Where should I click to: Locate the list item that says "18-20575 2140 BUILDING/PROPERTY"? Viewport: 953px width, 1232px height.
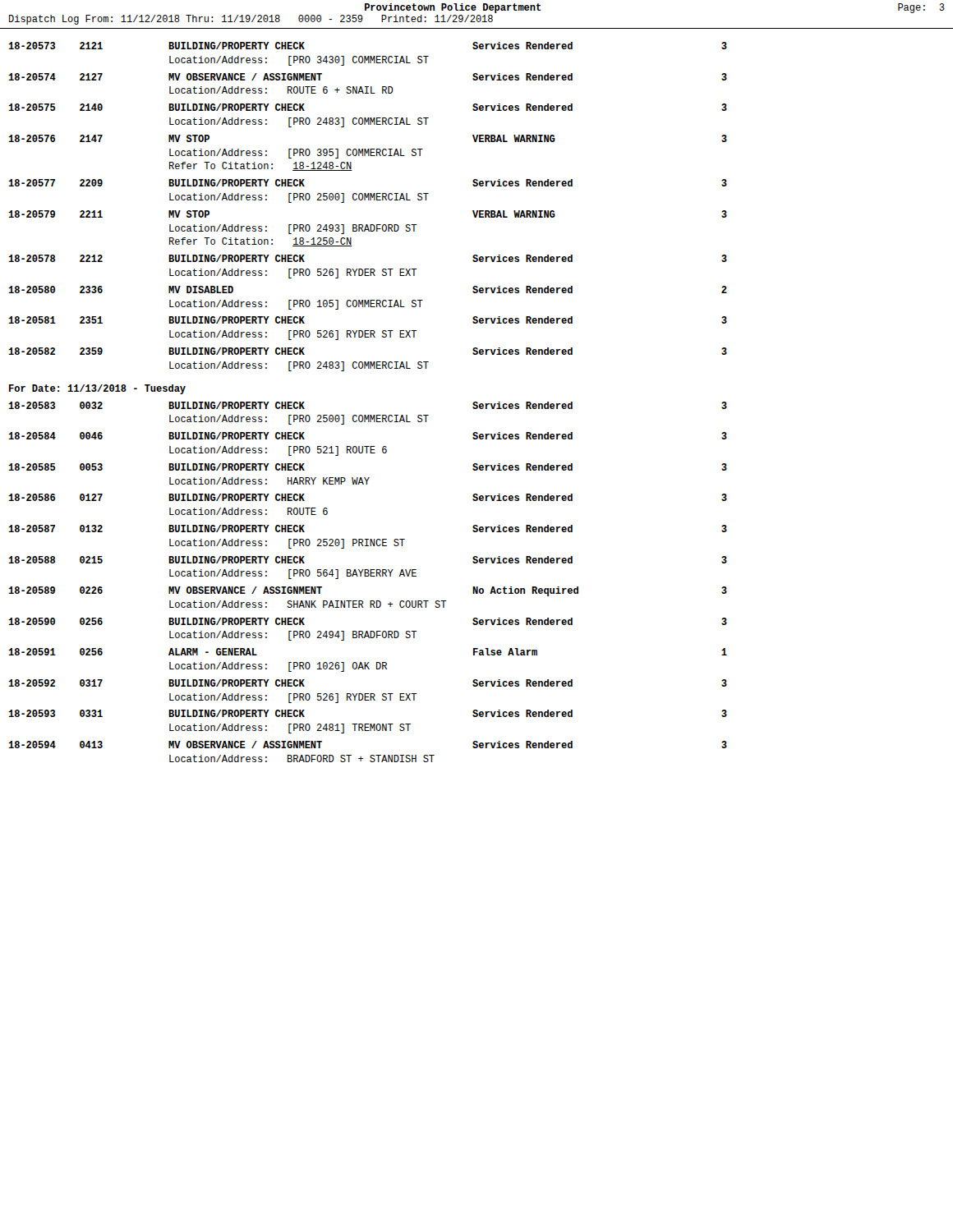click(476, 116)
